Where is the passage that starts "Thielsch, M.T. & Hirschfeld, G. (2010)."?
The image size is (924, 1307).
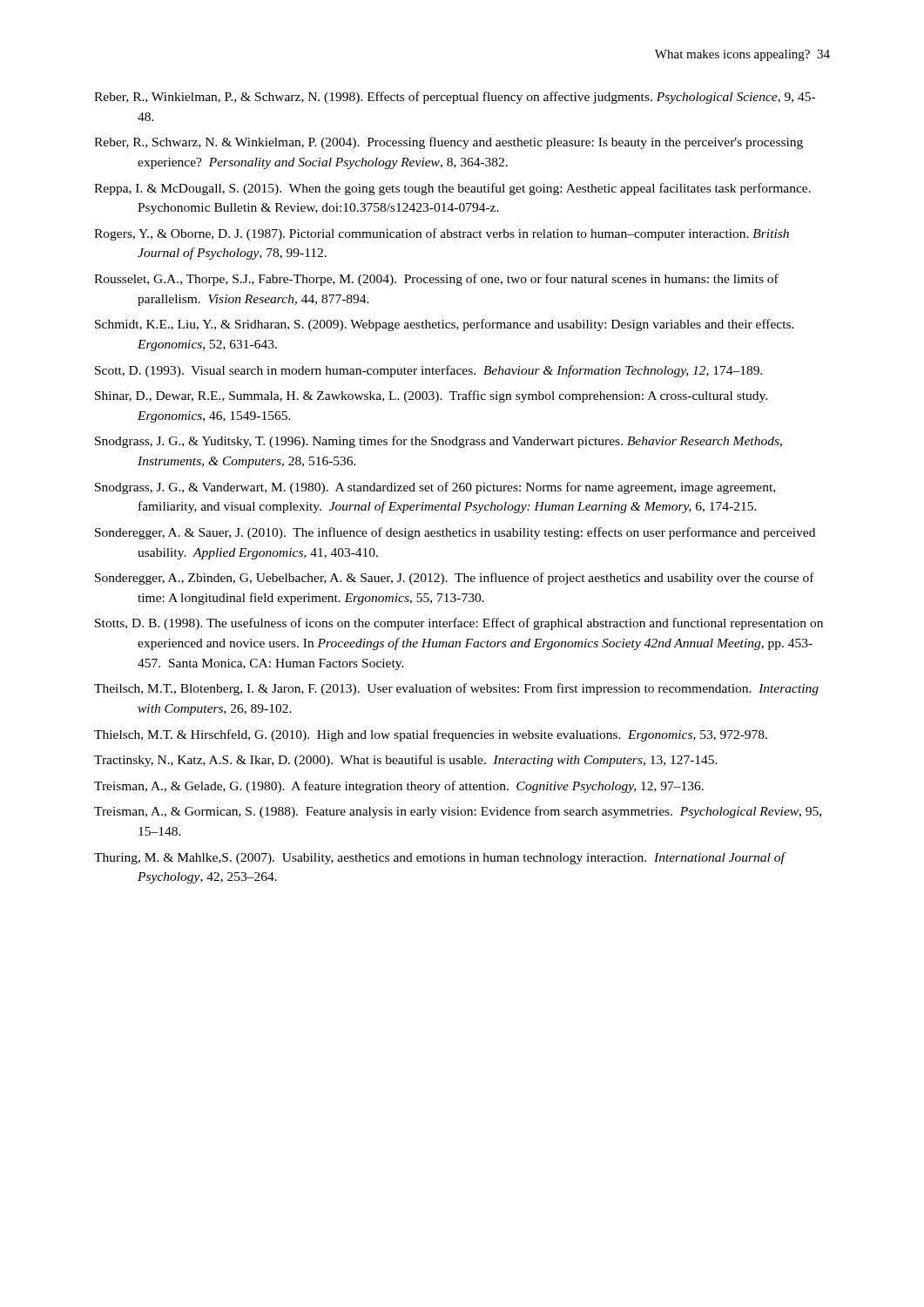pyautogui.click(x=431, y=734)
